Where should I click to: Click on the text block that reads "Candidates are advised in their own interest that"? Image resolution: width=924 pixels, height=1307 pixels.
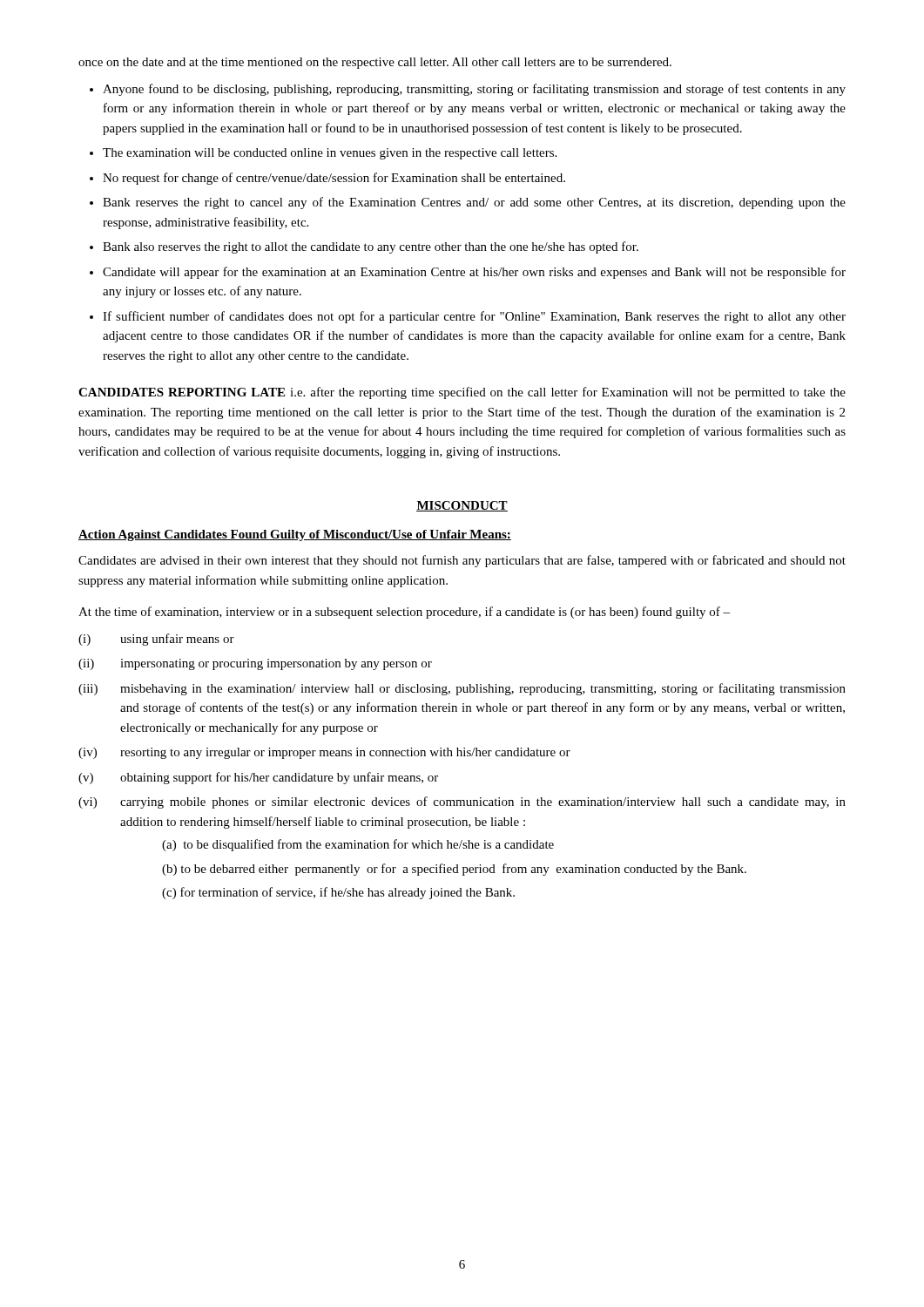462,570
